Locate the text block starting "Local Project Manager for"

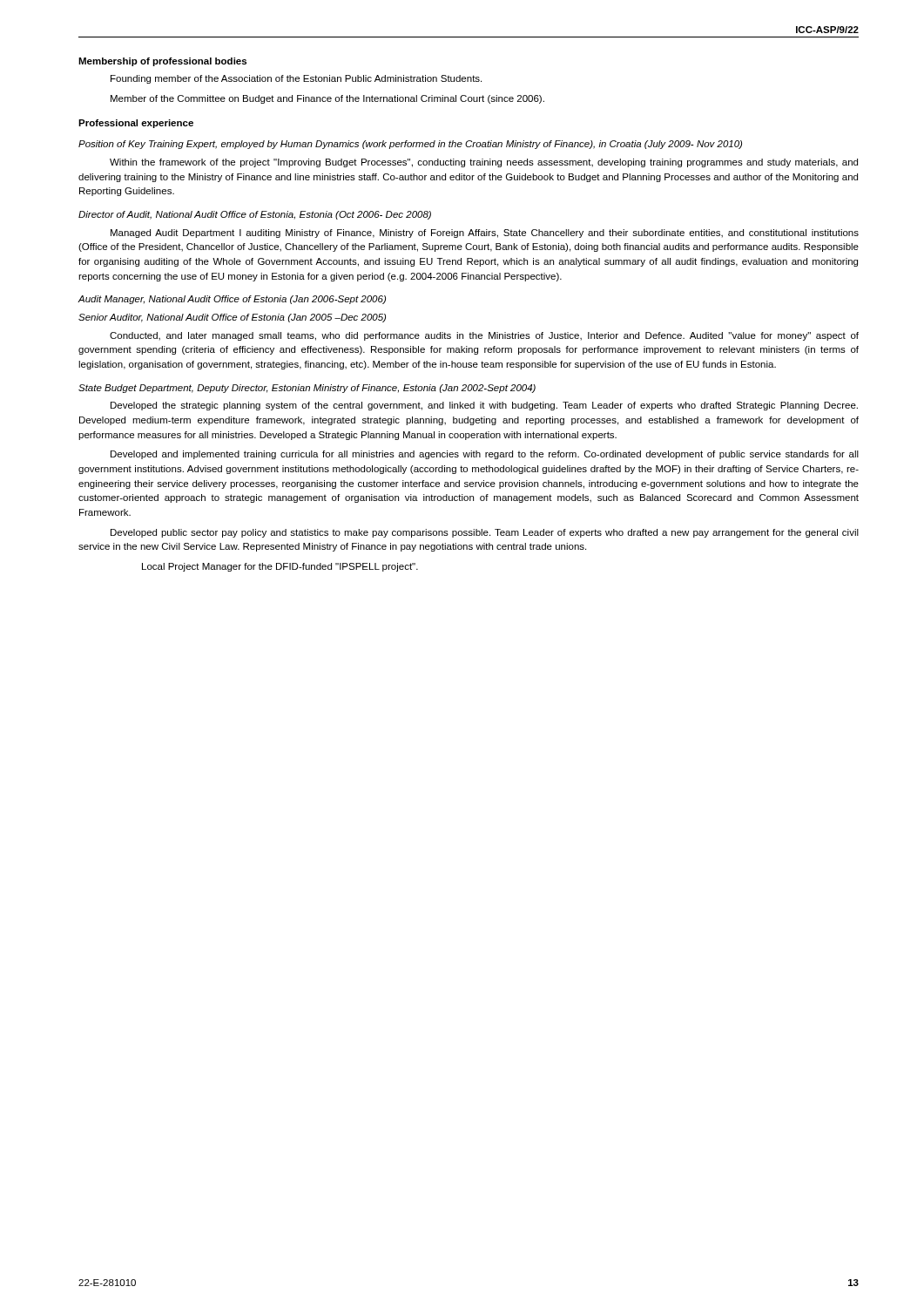tap(280, 566)
